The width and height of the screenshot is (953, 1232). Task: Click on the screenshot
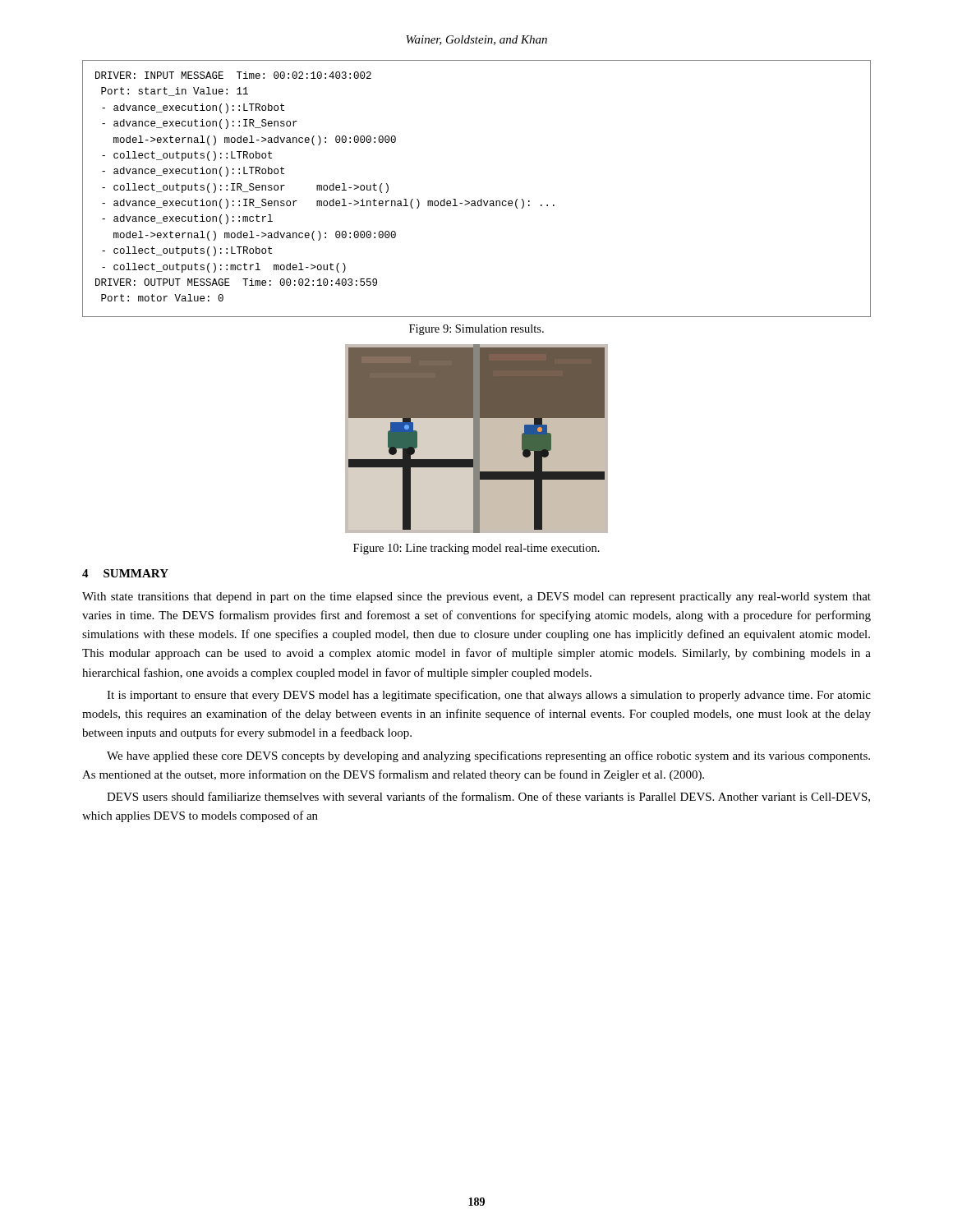pyautogui.click(x=476, y=188)
